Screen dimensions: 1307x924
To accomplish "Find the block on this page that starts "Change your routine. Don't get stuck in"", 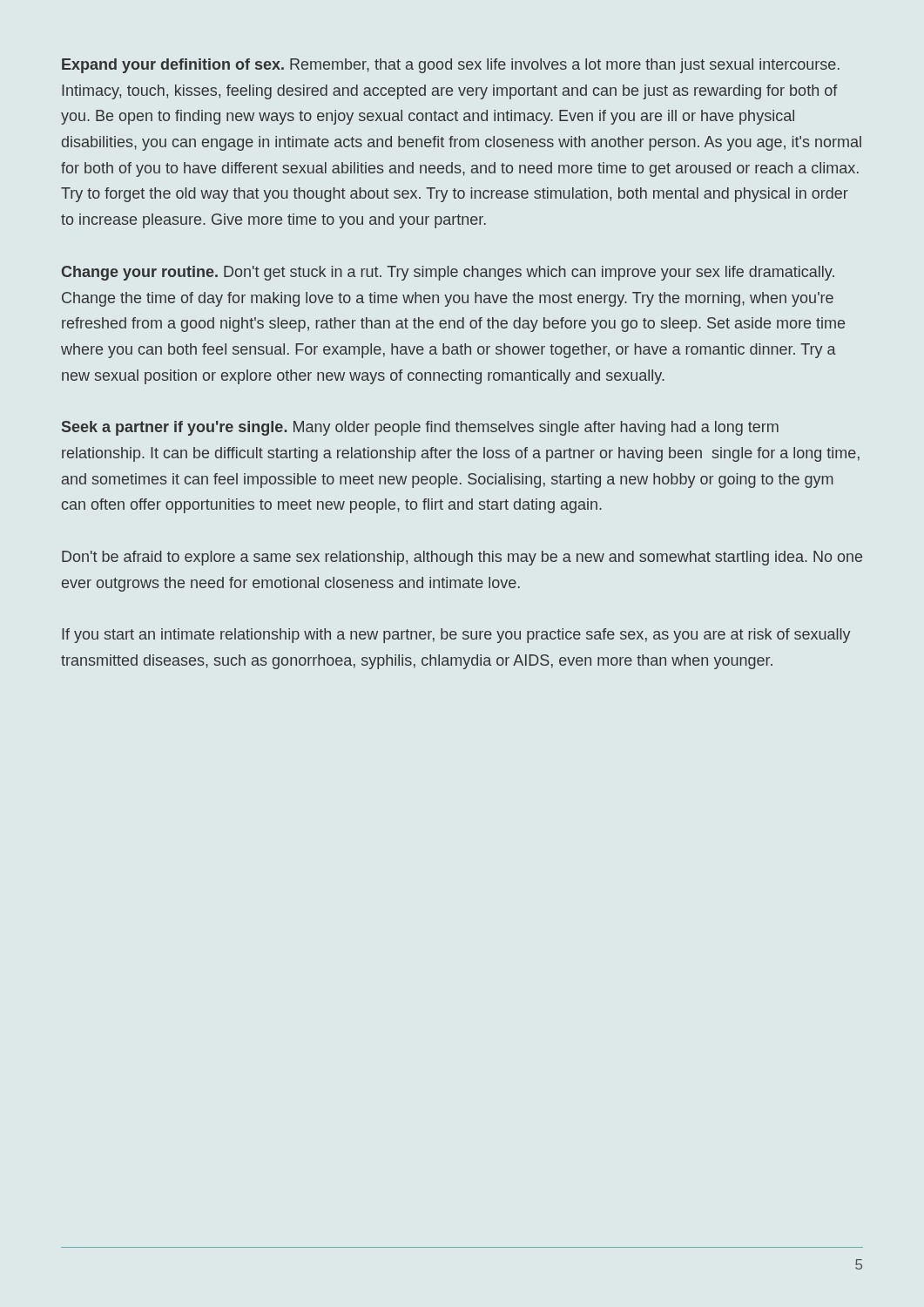I will click(x=453, y=323).
